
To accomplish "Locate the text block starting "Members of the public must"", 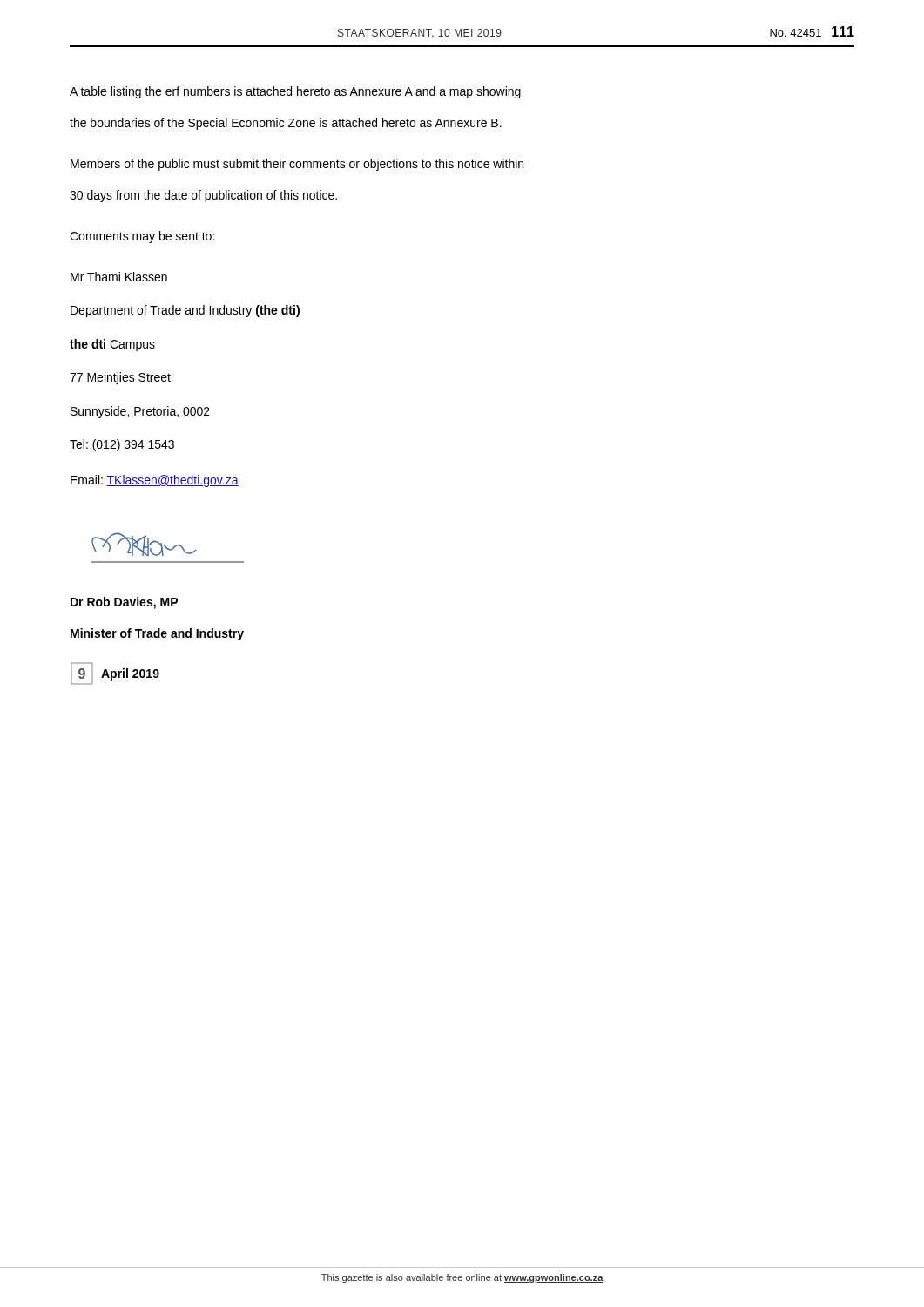I will pos(297,165).
